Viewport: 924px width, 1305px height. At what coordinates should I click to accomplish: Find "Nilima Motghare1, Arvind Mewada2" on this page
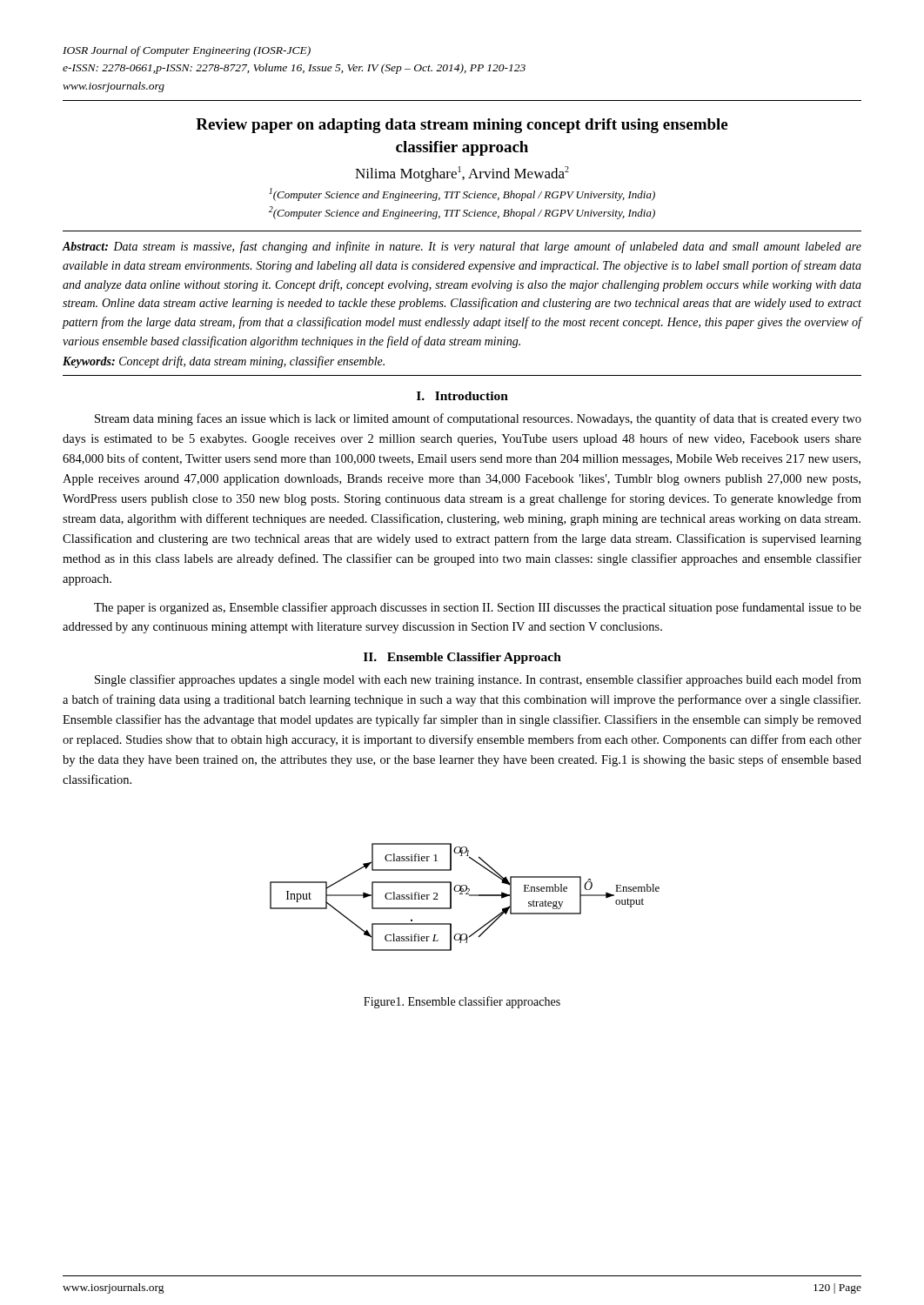click(x=462, y=173)
